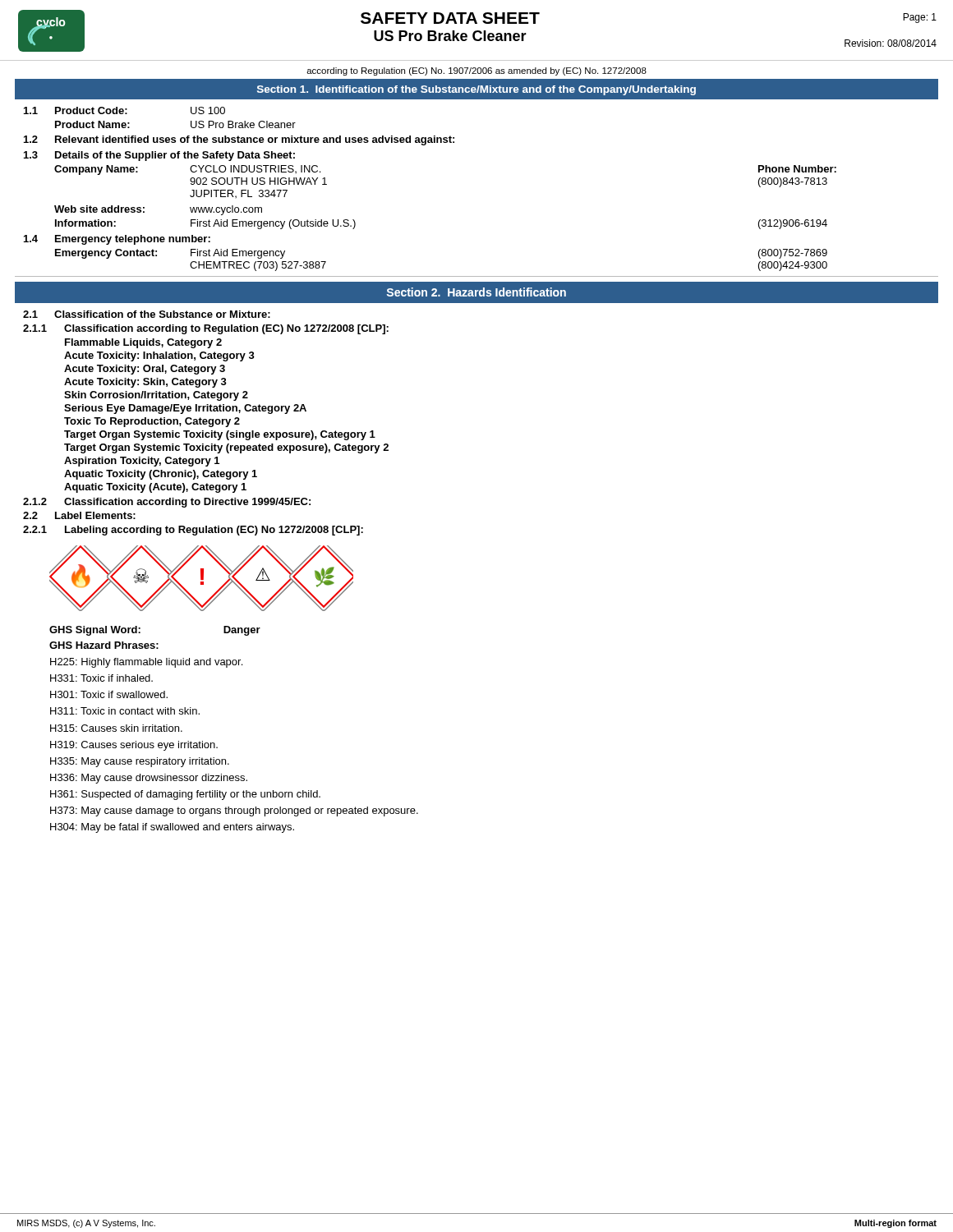Locate the text starting "GHS Hazard Phrases:"
This screenshot has height=1232, width=953.
pyautogui.click(x=104, y=645)
